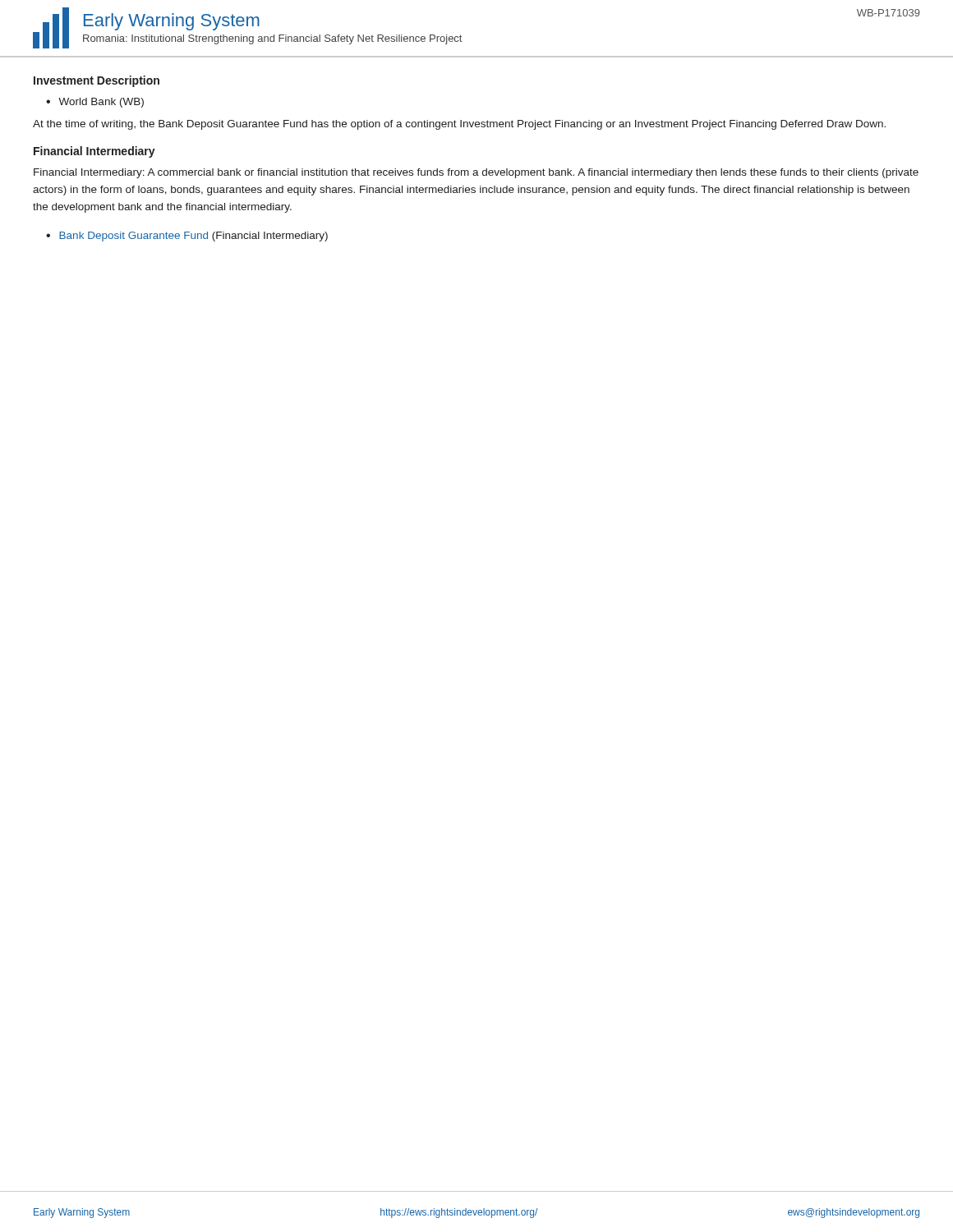Click on the section header with the text "Investment Description"
The image size is (953, 1232).
[96, 81]
